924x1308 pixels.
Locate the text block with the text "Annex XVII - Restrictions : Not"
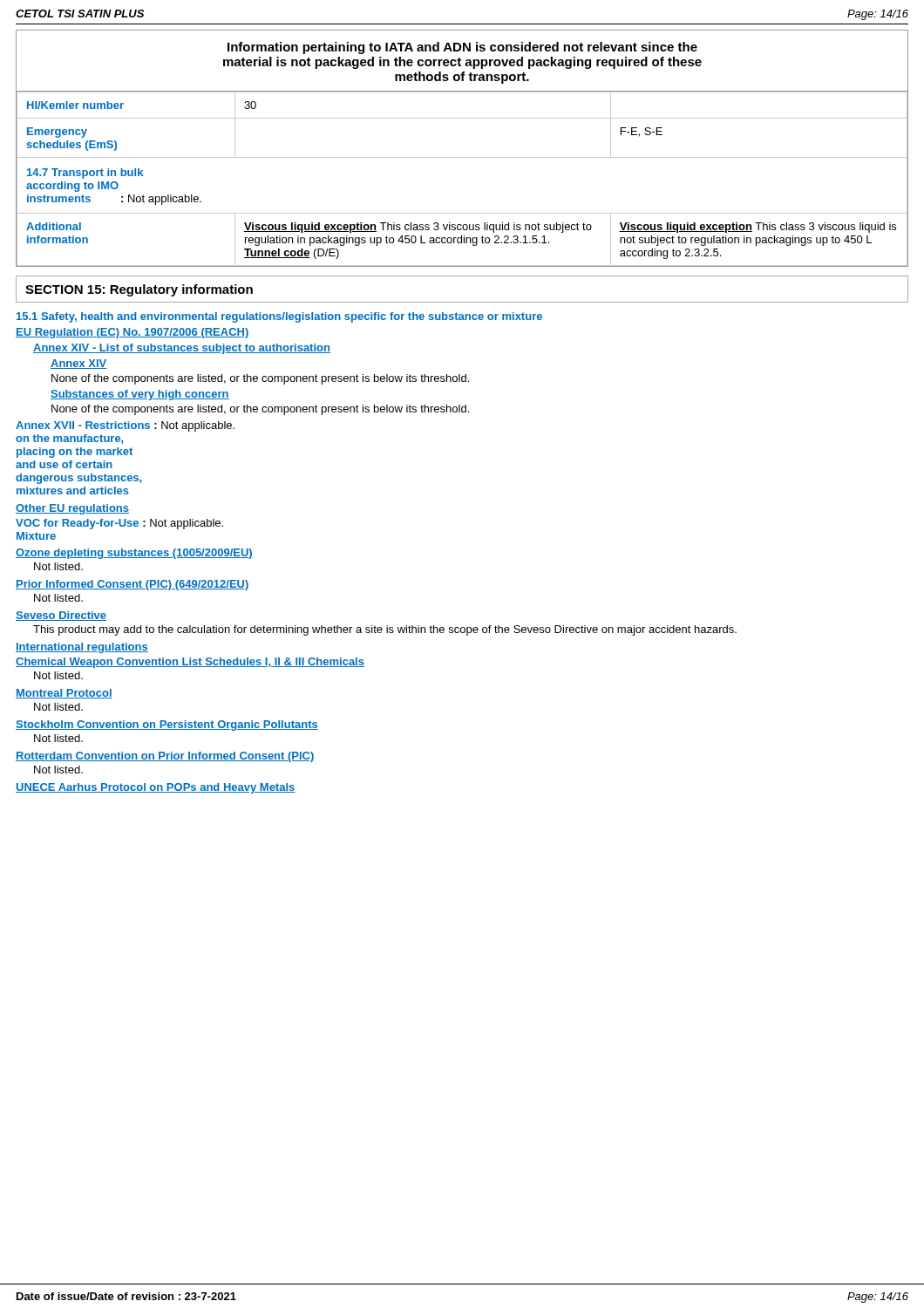[126, 458]
